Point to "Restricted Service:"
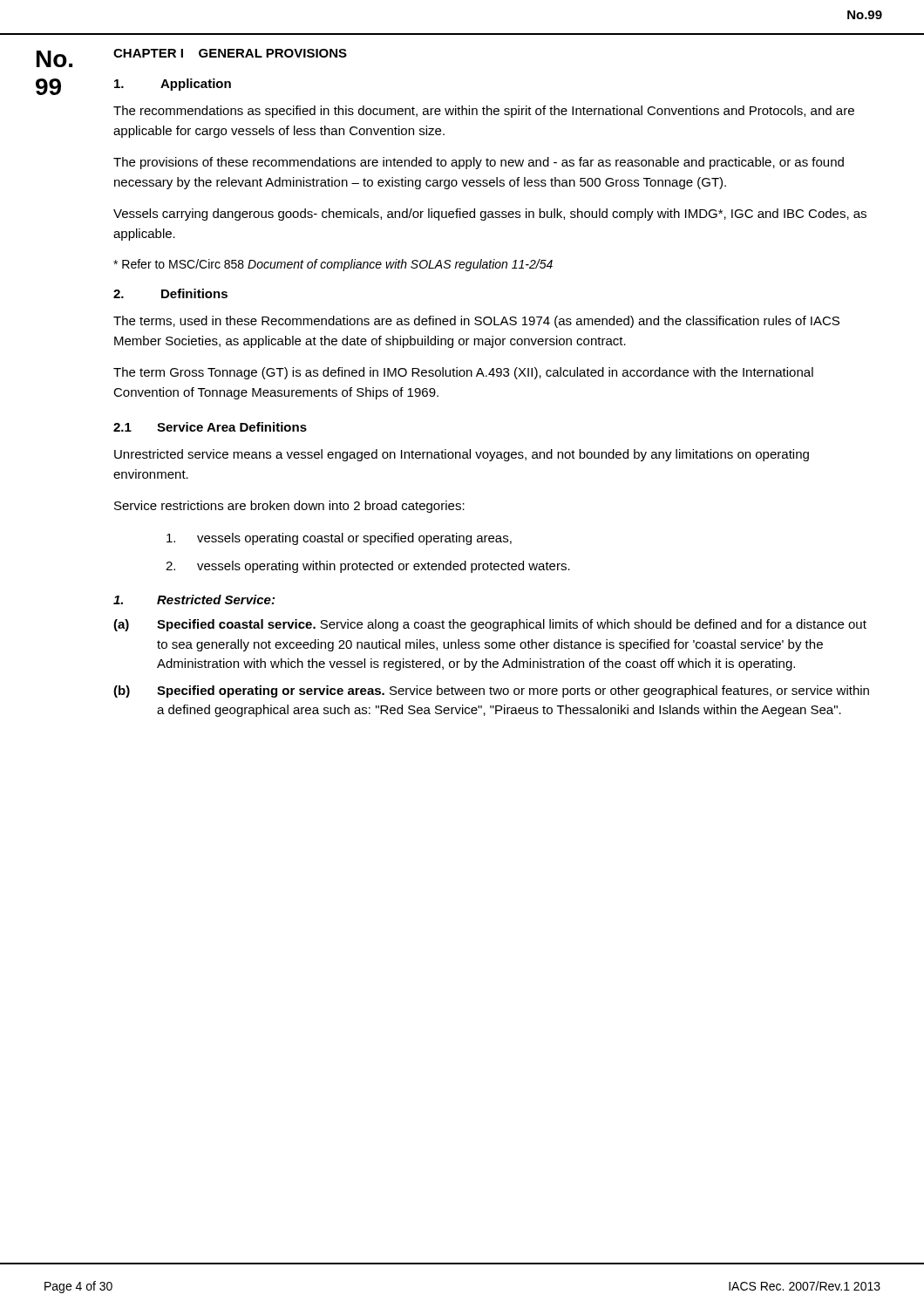 pyautogui.click(x=194, y=600)
